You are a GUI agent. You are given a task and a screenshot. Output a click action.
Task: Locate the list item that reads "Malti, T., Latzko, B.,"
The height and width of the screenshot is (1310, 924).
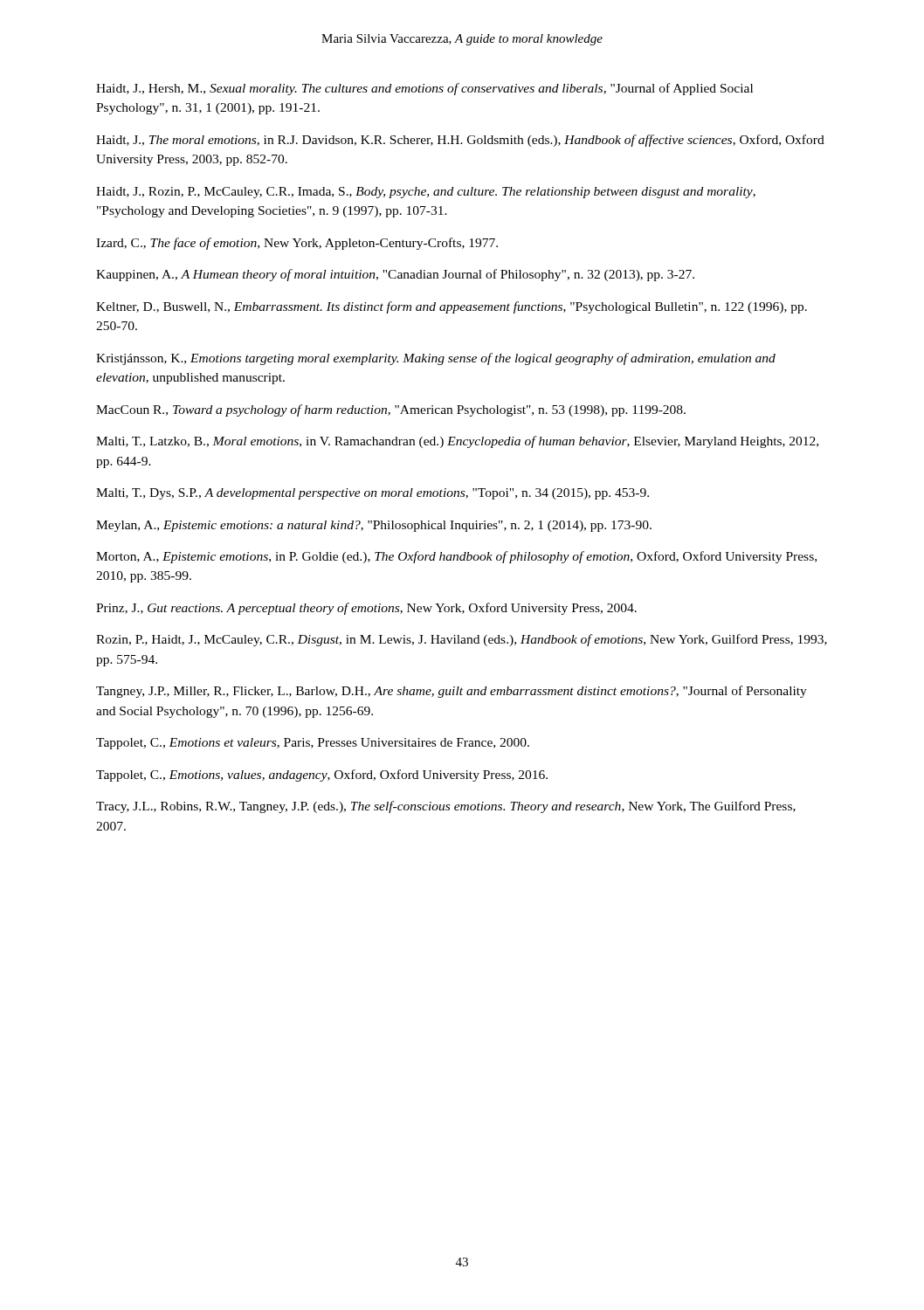click(x=458, y=450)
